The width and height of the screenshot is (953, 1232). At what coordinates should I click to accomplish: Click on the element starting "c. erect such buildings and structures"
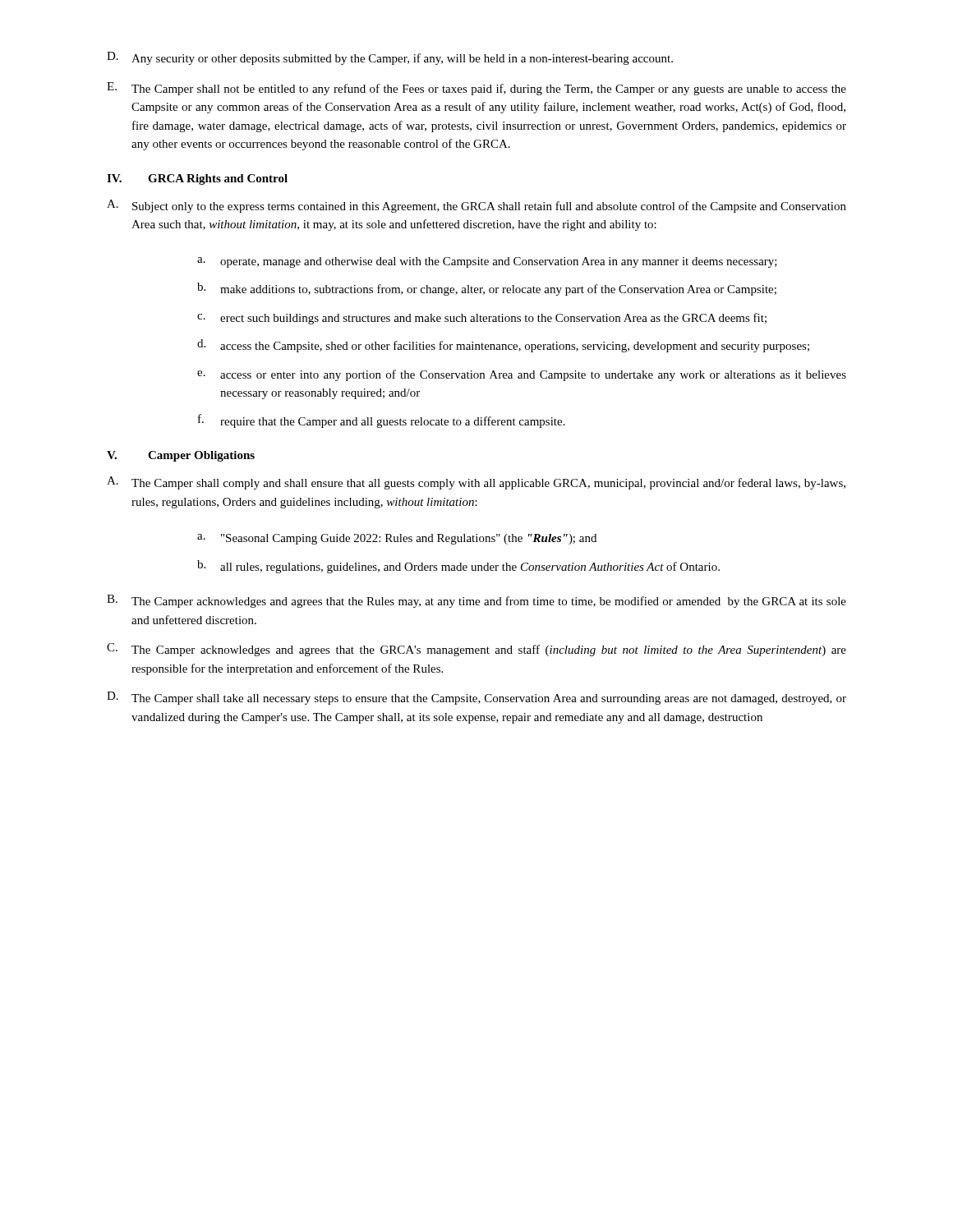point(522,318)
